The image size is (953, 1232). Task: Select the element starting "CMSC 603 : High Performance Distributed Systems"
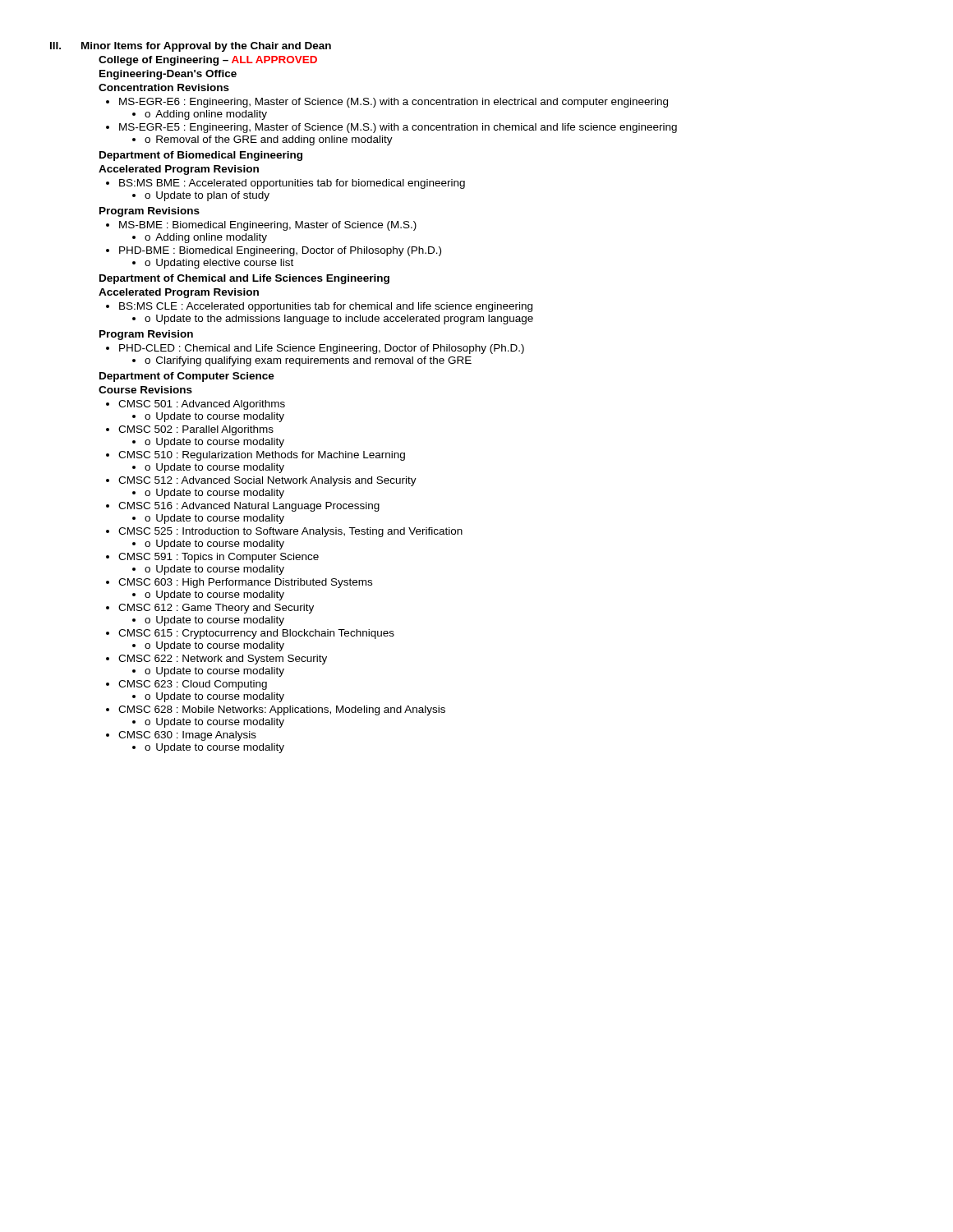[239, 583]
